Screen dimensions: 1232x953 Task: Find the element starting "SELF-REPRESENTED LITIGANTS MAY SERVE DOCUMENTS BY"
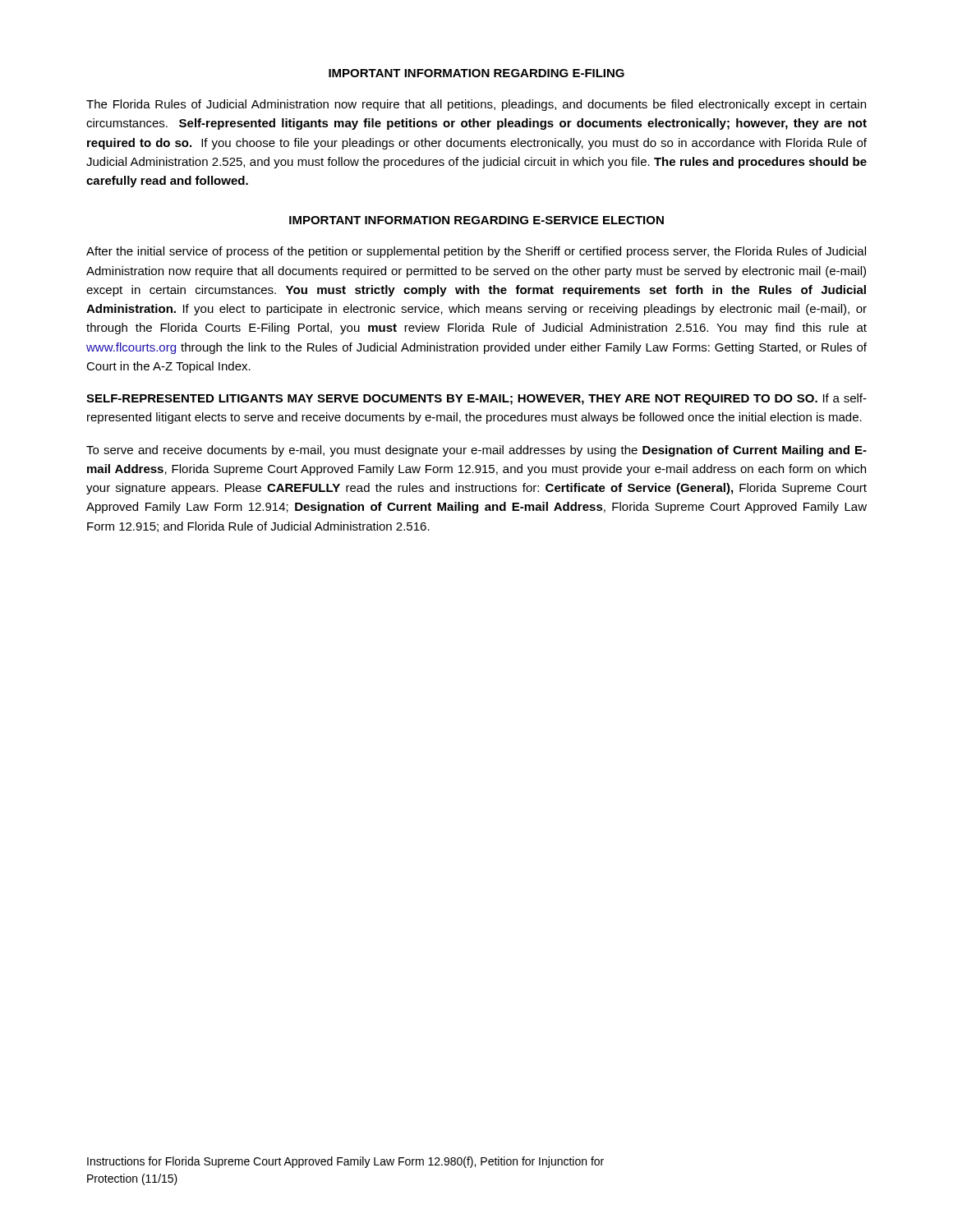476,407
